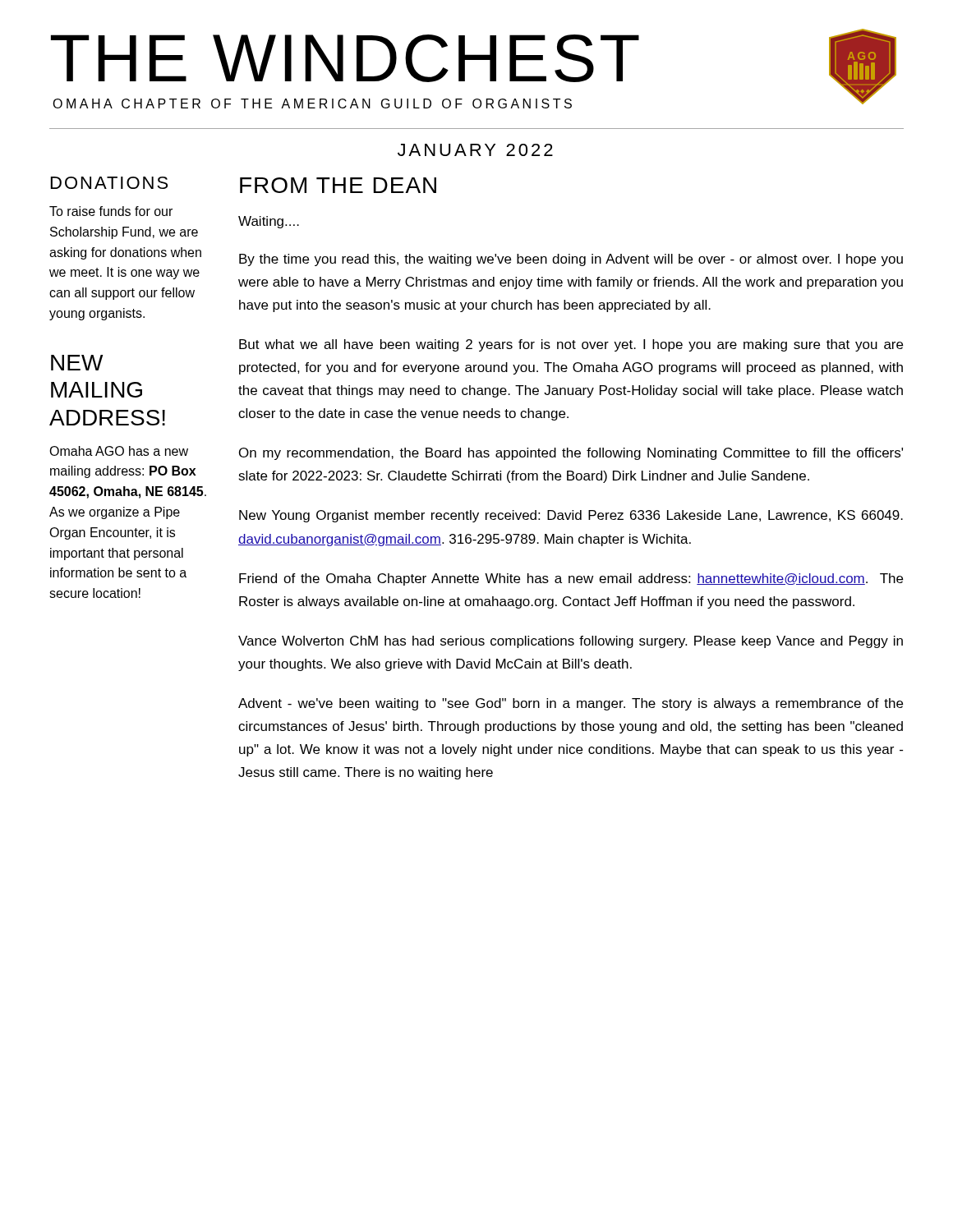Locate the section header with the text "JANUARY 2022"
Screen dimensions: 1232x953
pyautogui.click(x=476, y=150)
